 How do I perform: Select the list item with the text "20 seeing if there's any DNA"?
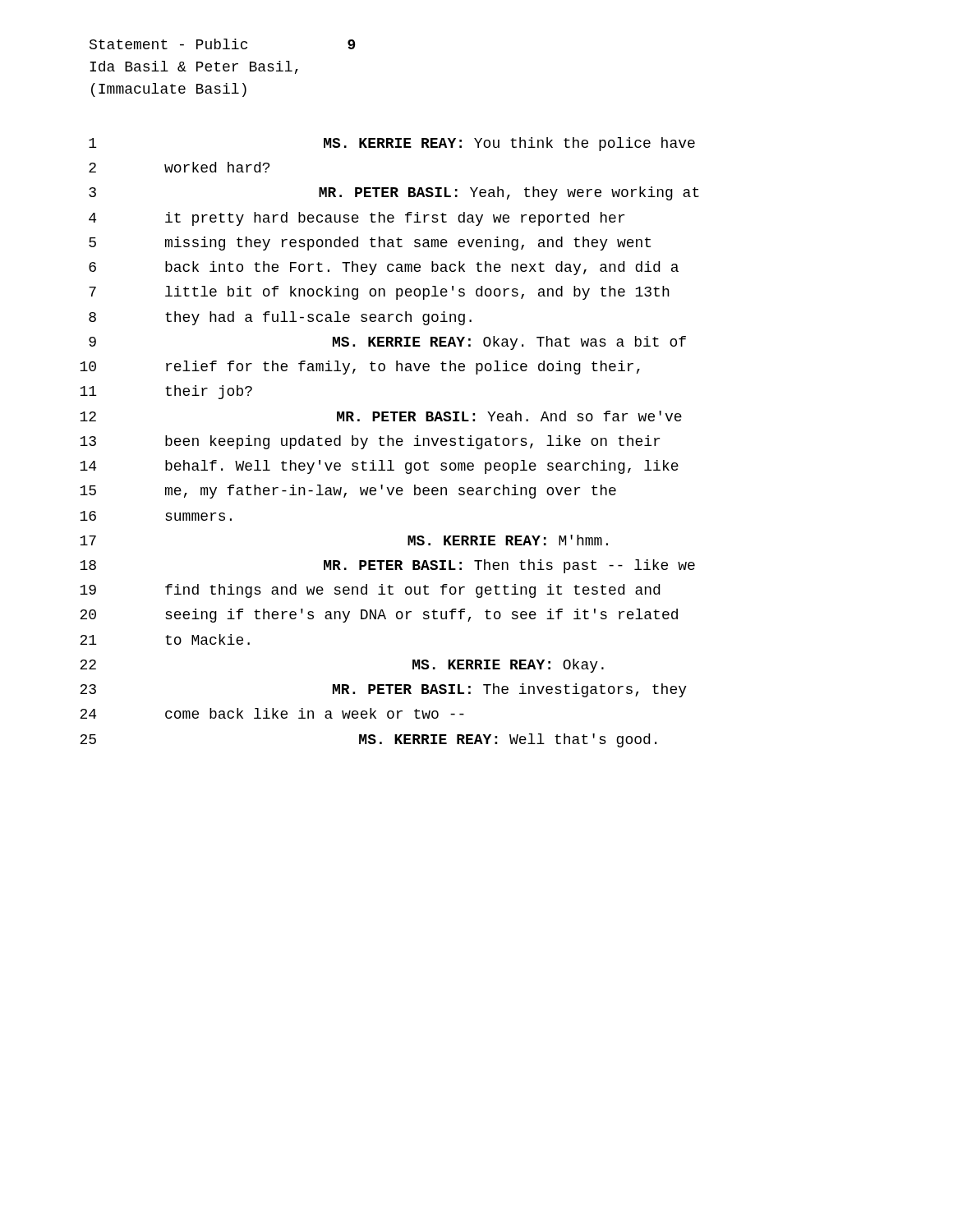pyautogui.click(x=476, y=616)
